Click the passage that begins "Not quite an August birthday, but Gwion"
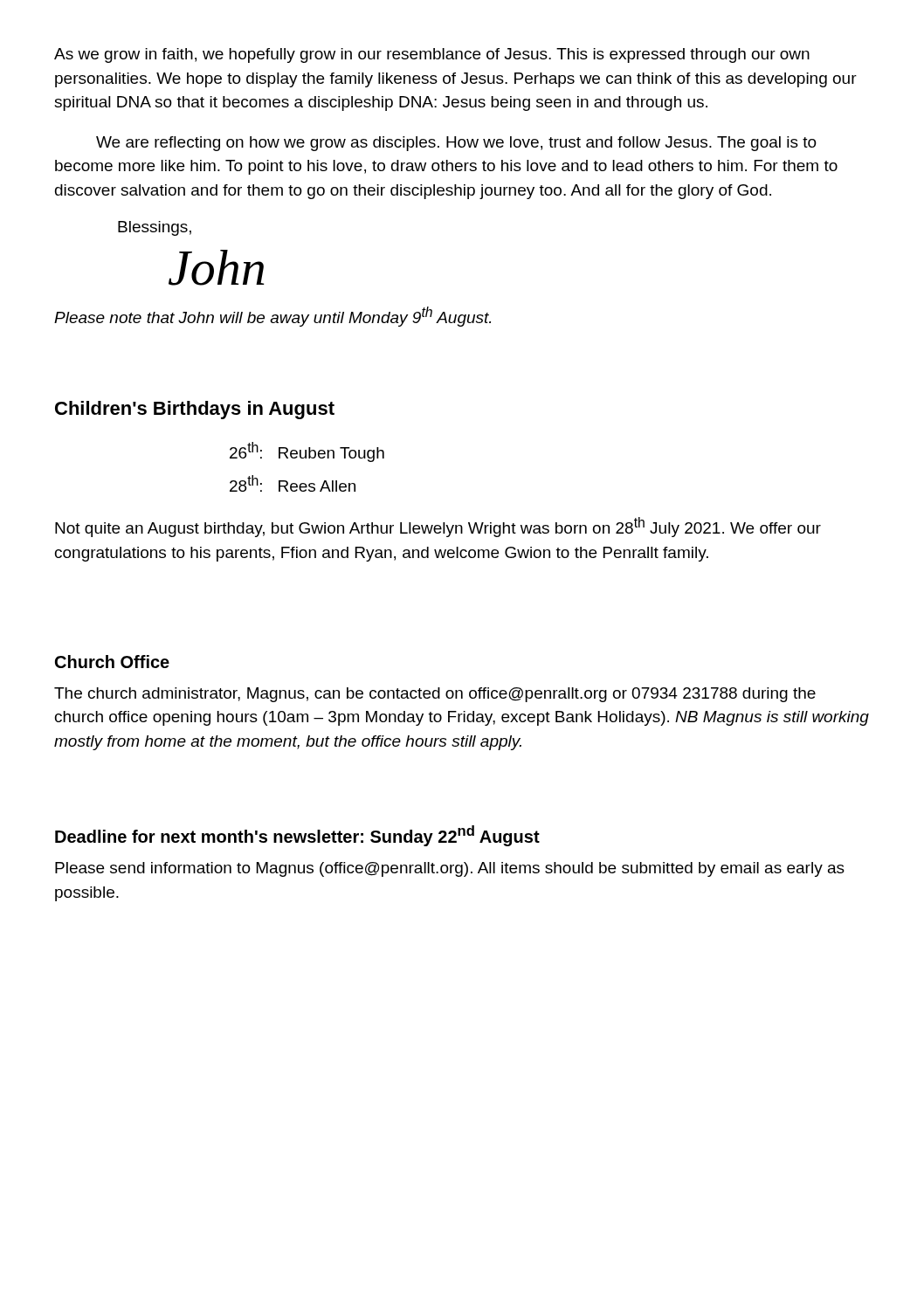 point(437,539)
